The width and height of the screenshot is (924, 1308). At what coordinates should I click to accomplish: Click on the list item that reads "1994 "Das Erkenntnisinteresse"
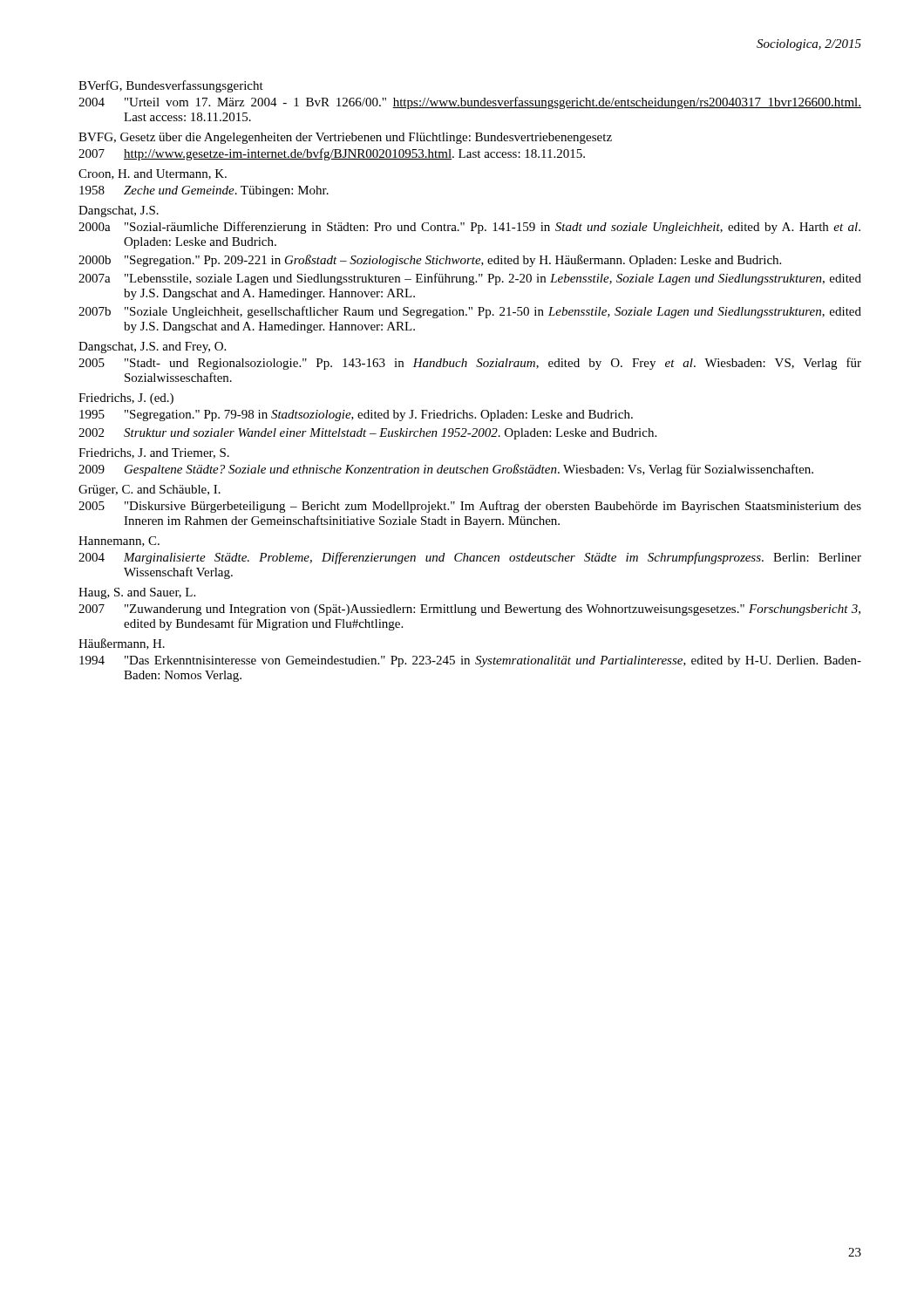[x=470, y=668]
